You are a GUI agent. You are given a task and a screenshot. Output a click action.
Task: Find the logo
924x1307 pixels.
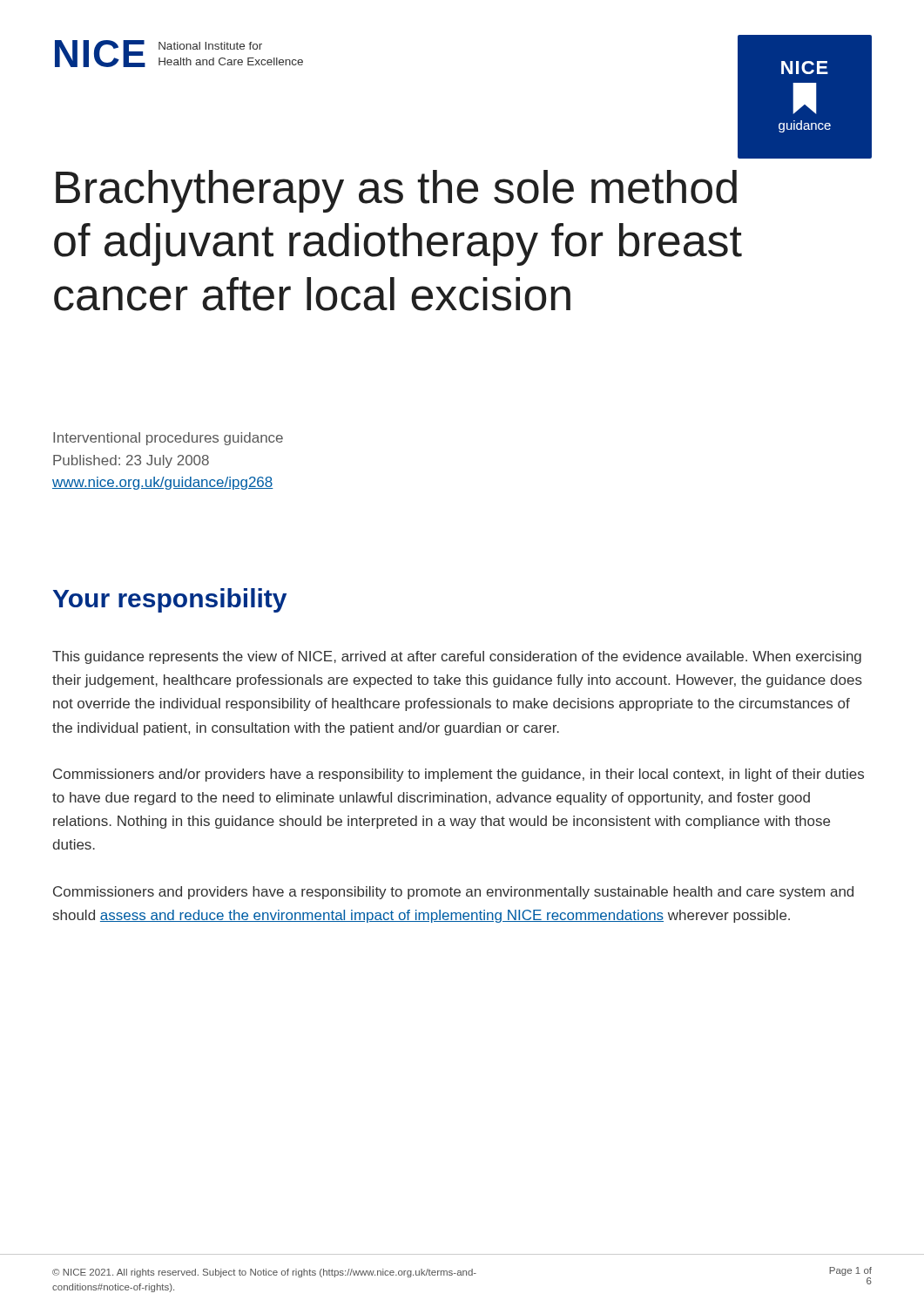[805, 97]
